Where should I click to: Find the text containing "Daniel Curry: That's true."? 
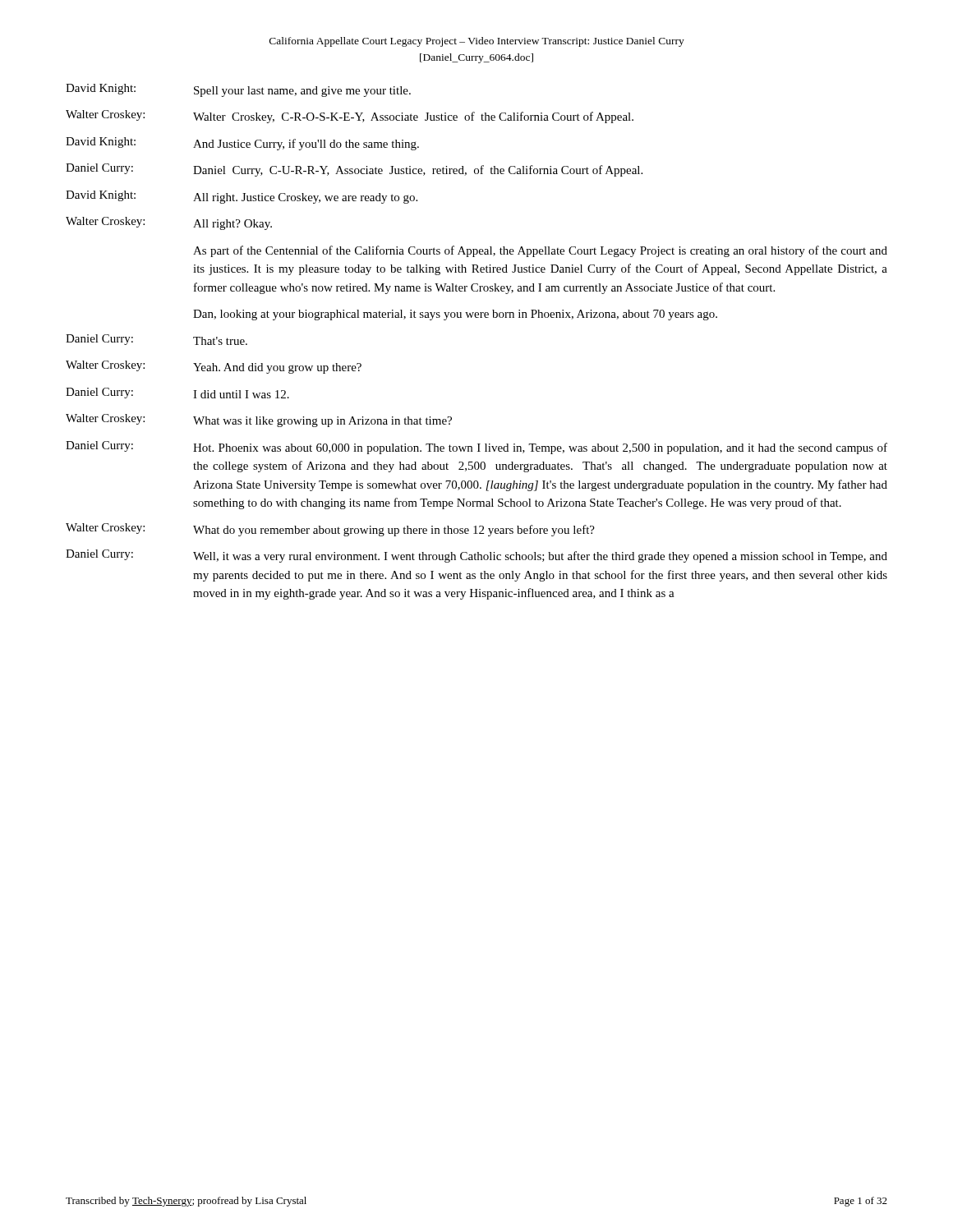(x=94, y=340)
